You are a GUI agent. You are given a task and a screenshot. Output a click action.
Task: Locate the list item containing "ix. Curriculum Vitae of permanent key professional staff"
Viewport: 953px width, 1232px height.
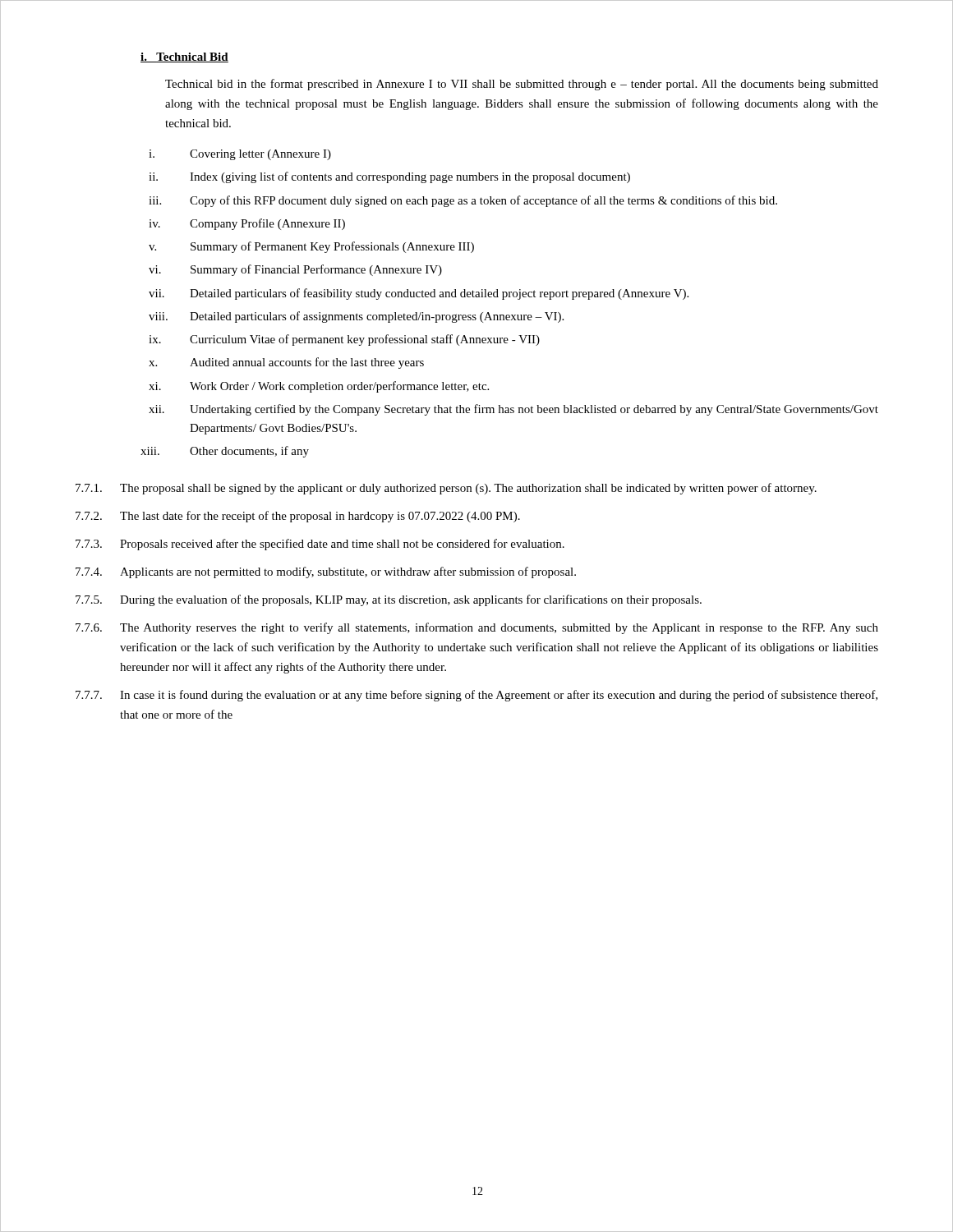pos(513,340)
